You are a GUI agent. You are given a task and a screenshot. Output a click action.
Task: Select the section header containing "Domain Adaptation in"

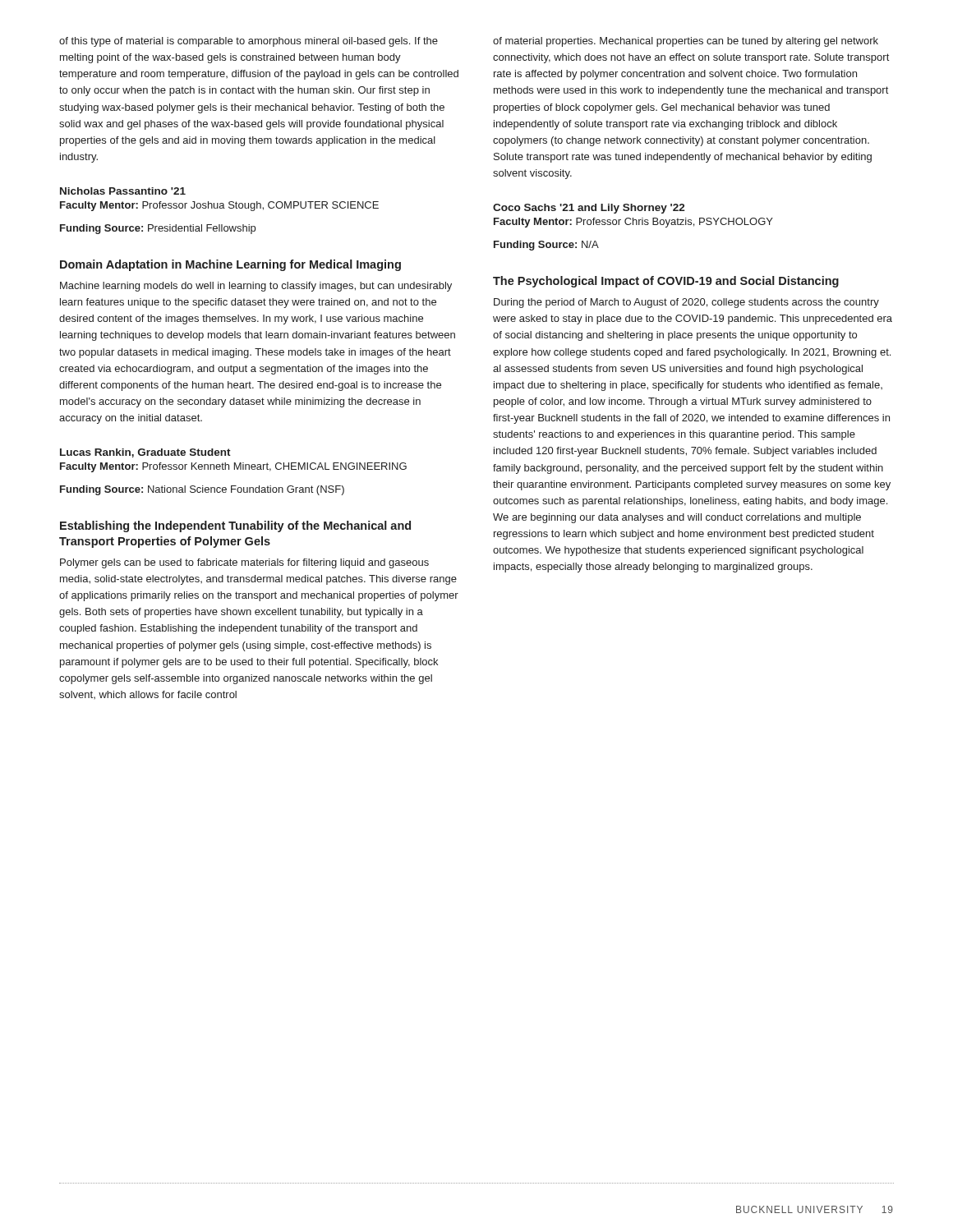[x=260, y=265]
